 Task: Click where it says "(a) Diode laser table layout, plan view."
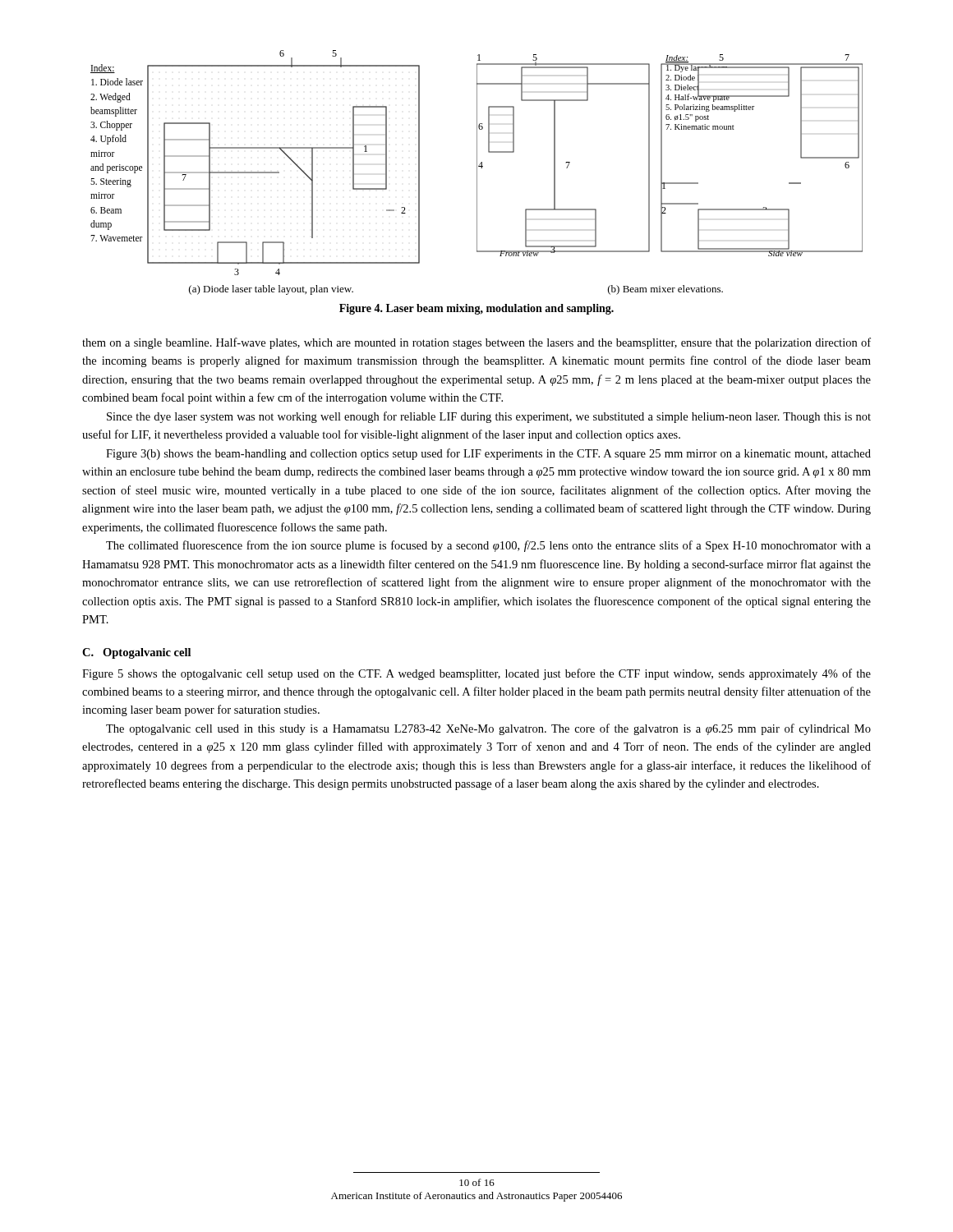pyautogui.click(x=271, y=289)
